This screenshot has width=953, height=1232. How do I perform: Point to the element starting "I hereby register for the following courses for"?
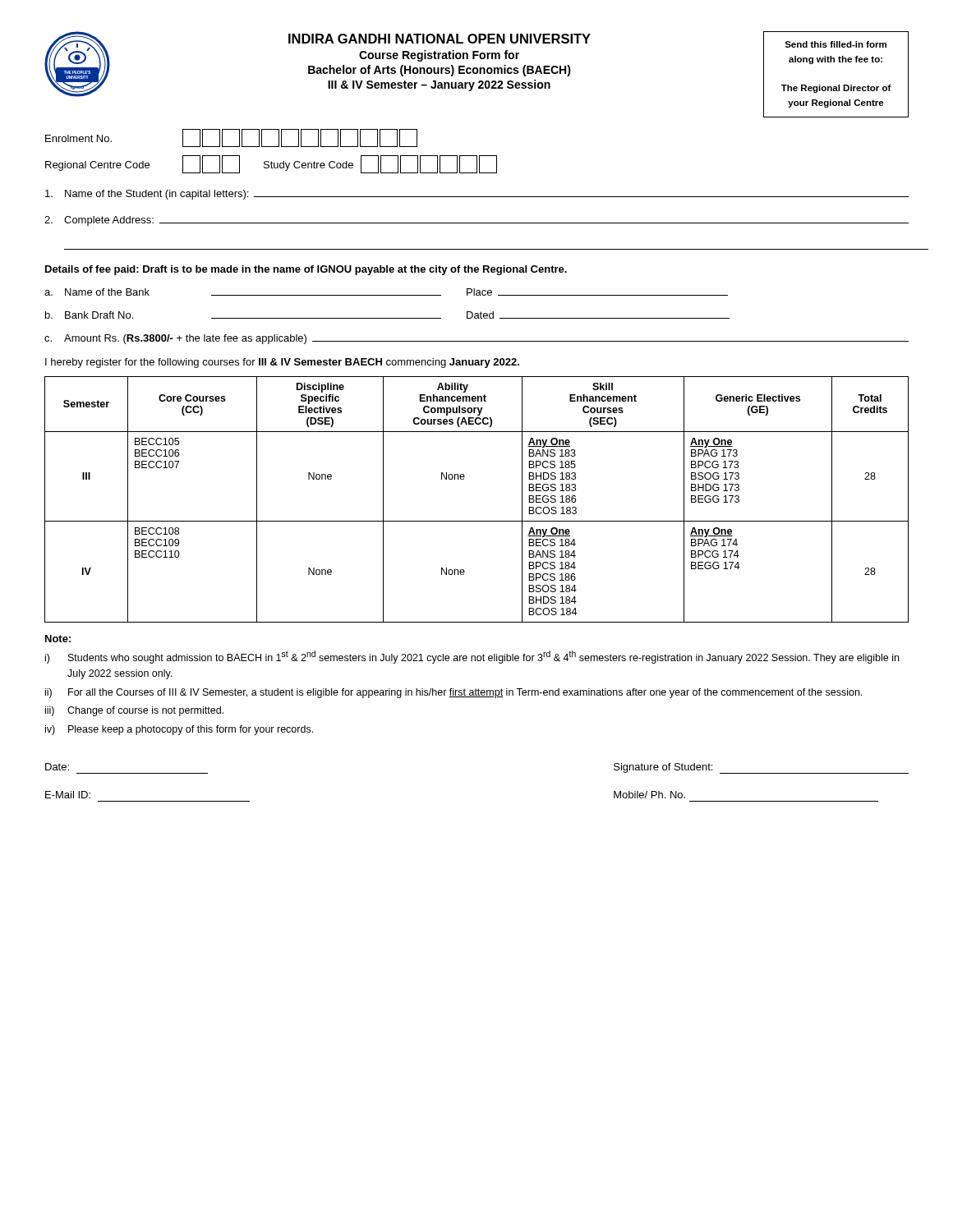pyautogui.click(x=476, y=362)
